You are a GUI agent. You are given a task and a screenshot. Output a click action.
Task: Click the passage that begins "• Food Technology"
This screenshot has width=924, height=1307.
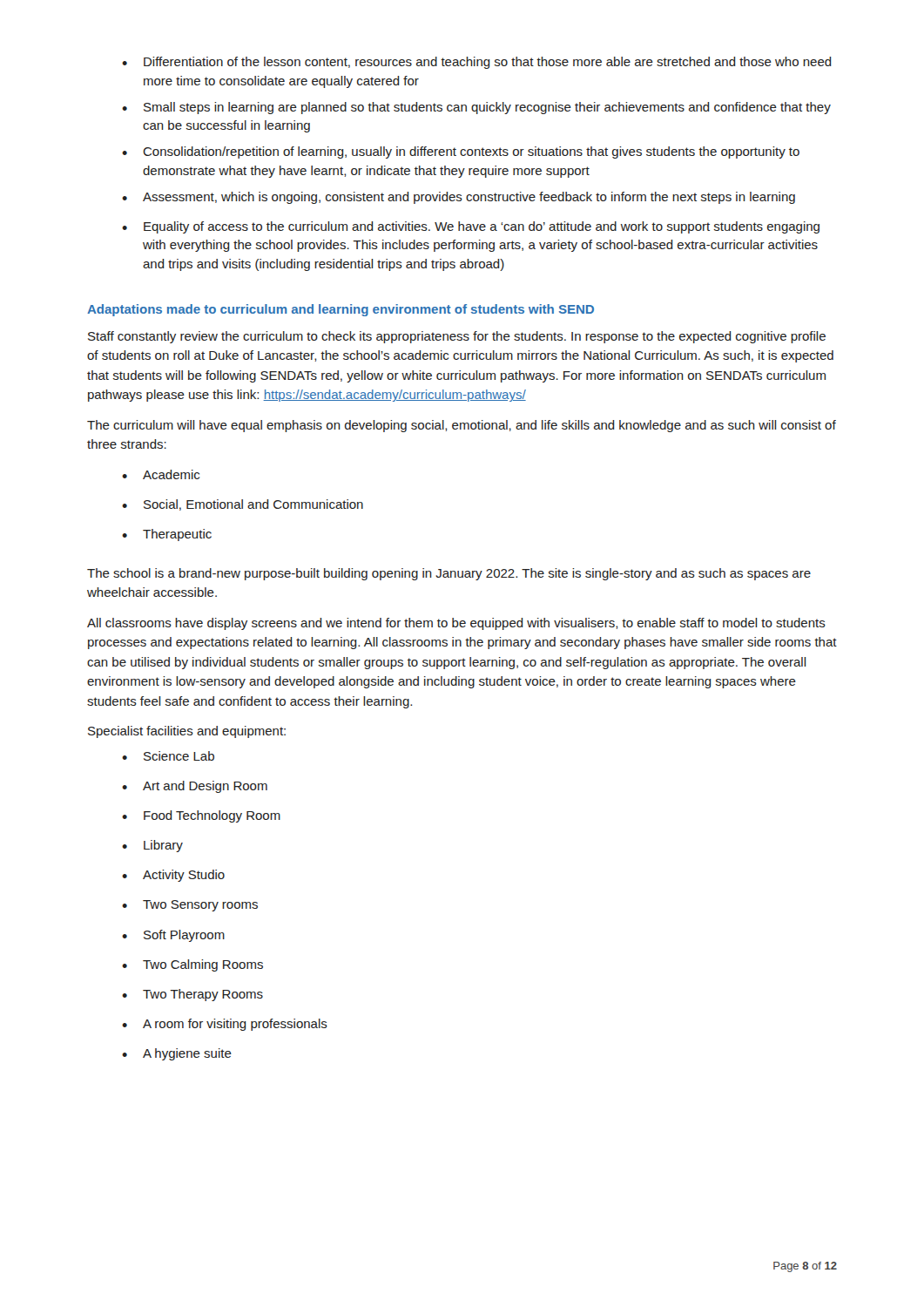pos(201,816)
